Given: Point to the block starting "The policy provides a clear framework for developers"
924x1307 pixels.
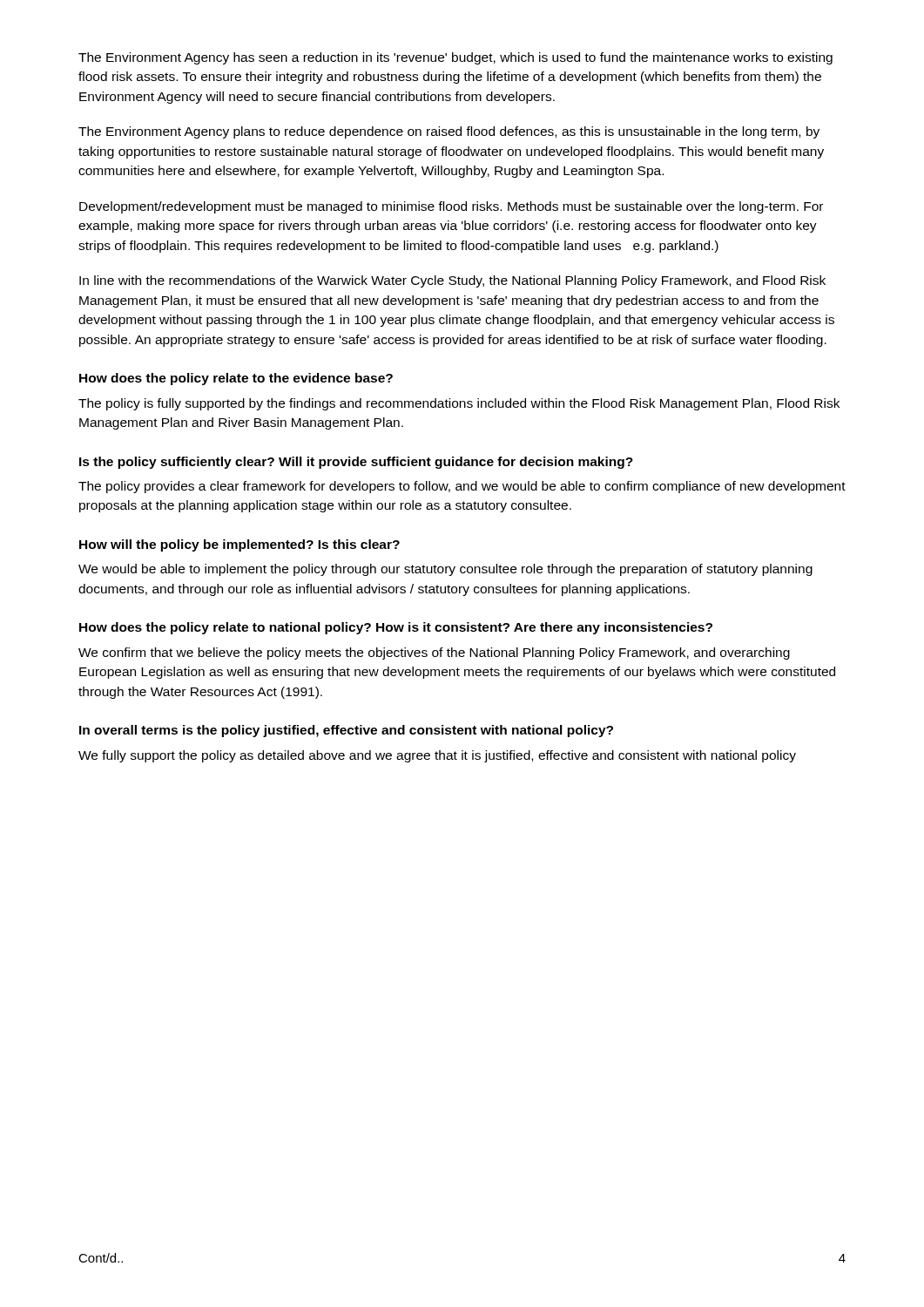Looking at the screenshot, I should pyautogui.click(x=462, y=496).
